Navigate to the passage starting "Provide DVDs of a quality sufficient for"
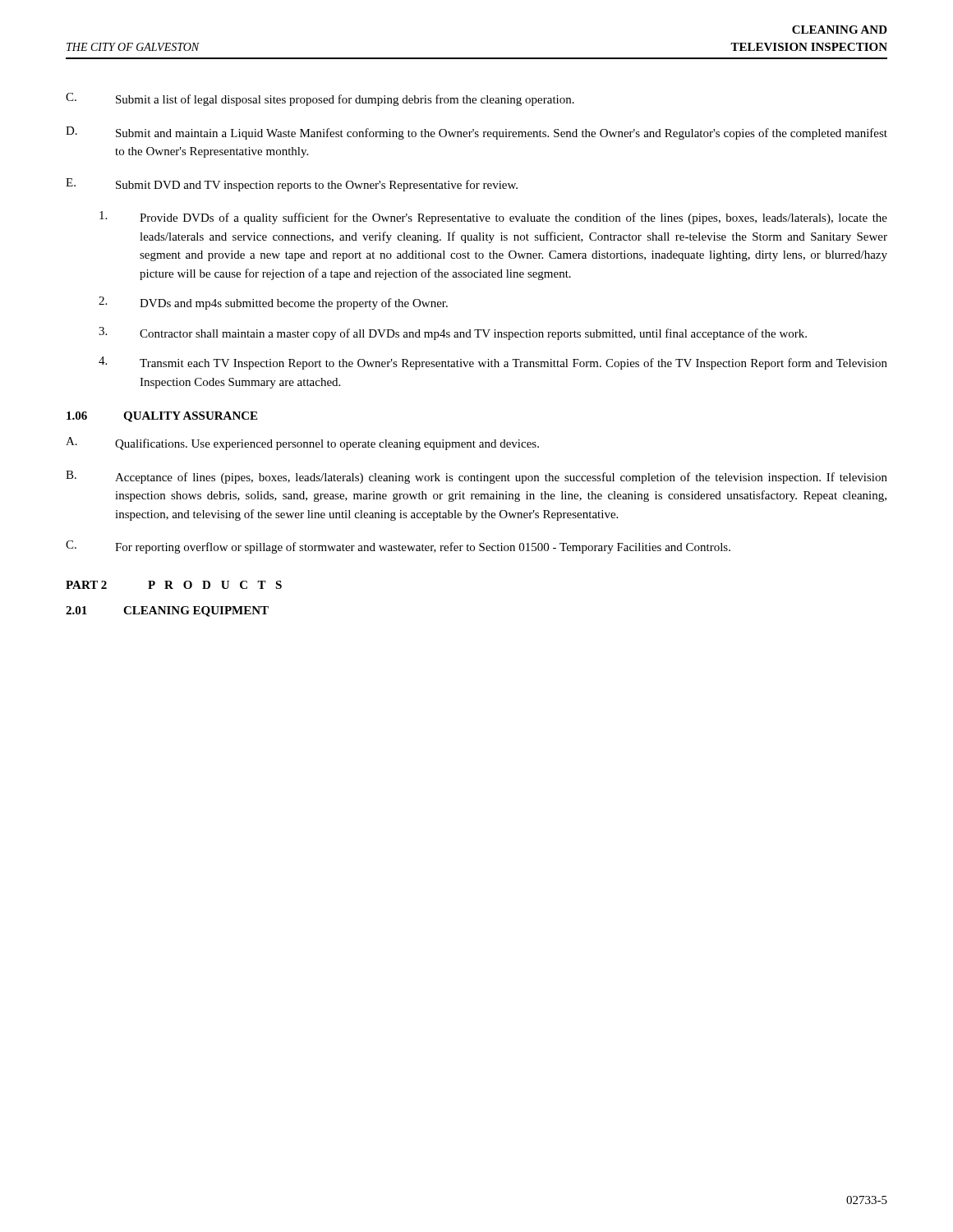The image size is (953, 1232). [493, 246]
